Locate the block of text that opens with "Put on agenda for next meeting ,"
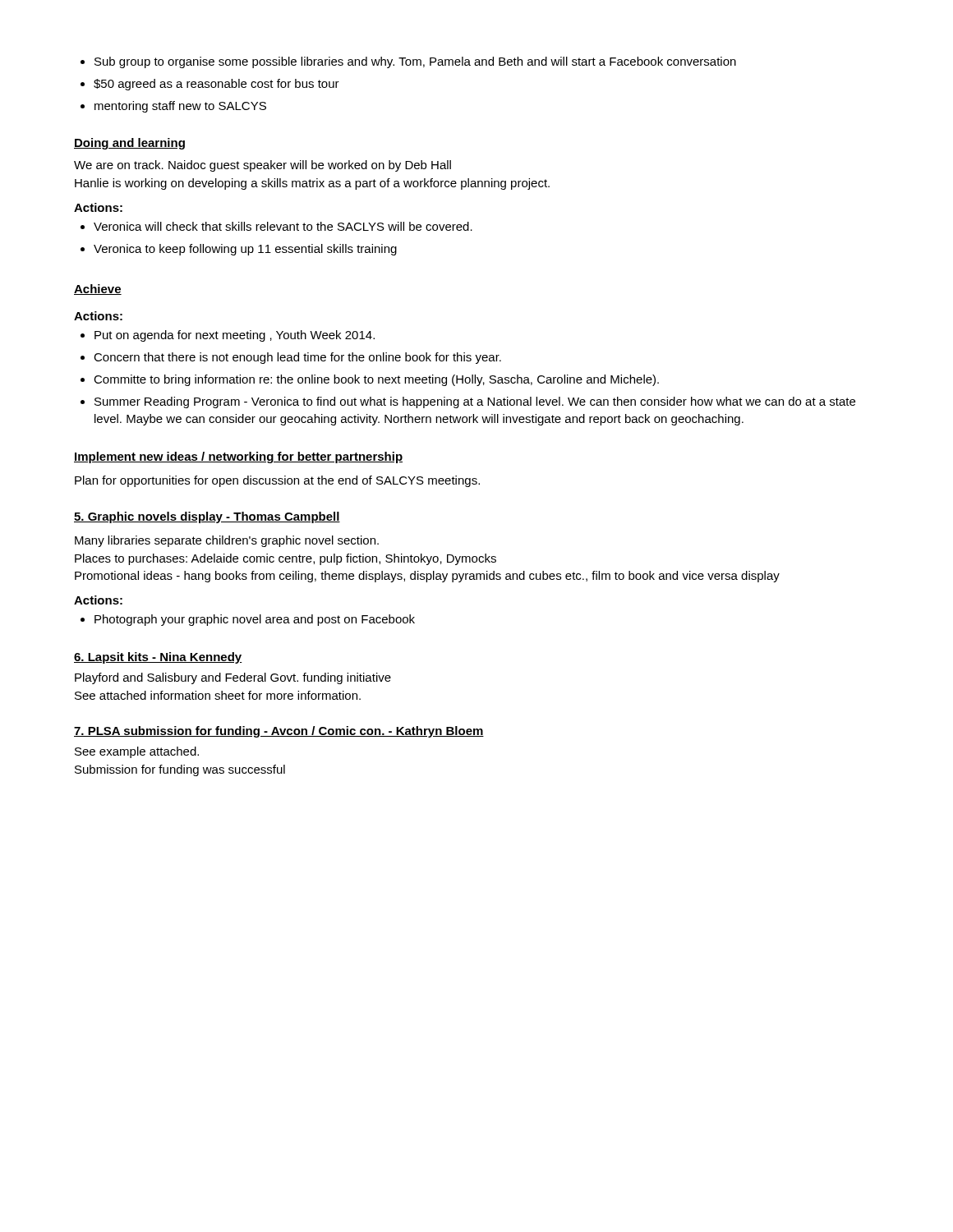This screenshot has height=1232, width=953. [235, 335]
